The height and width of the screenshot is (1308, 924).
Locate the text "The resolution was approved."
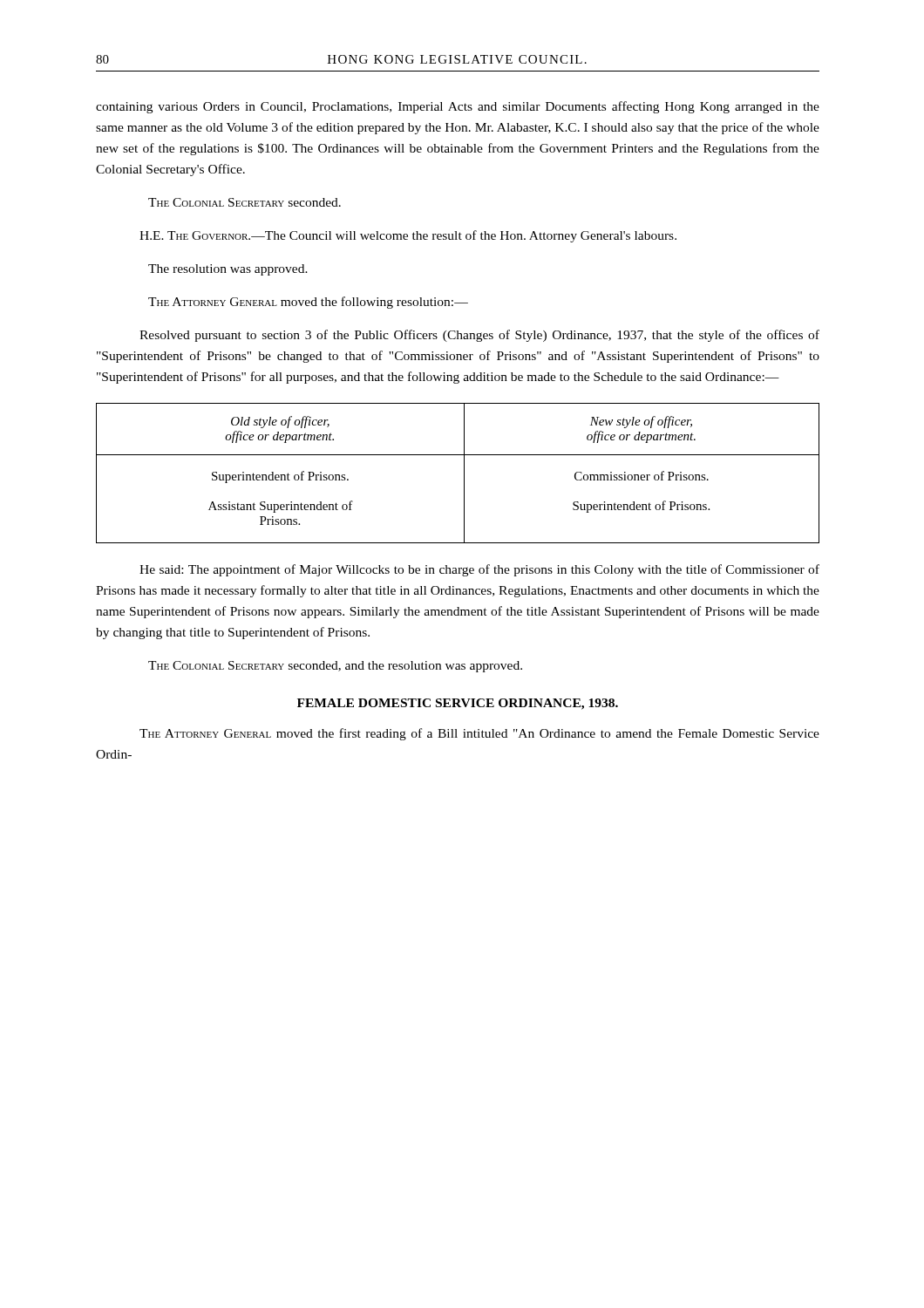pyautogui.click(x=228, y=268)
